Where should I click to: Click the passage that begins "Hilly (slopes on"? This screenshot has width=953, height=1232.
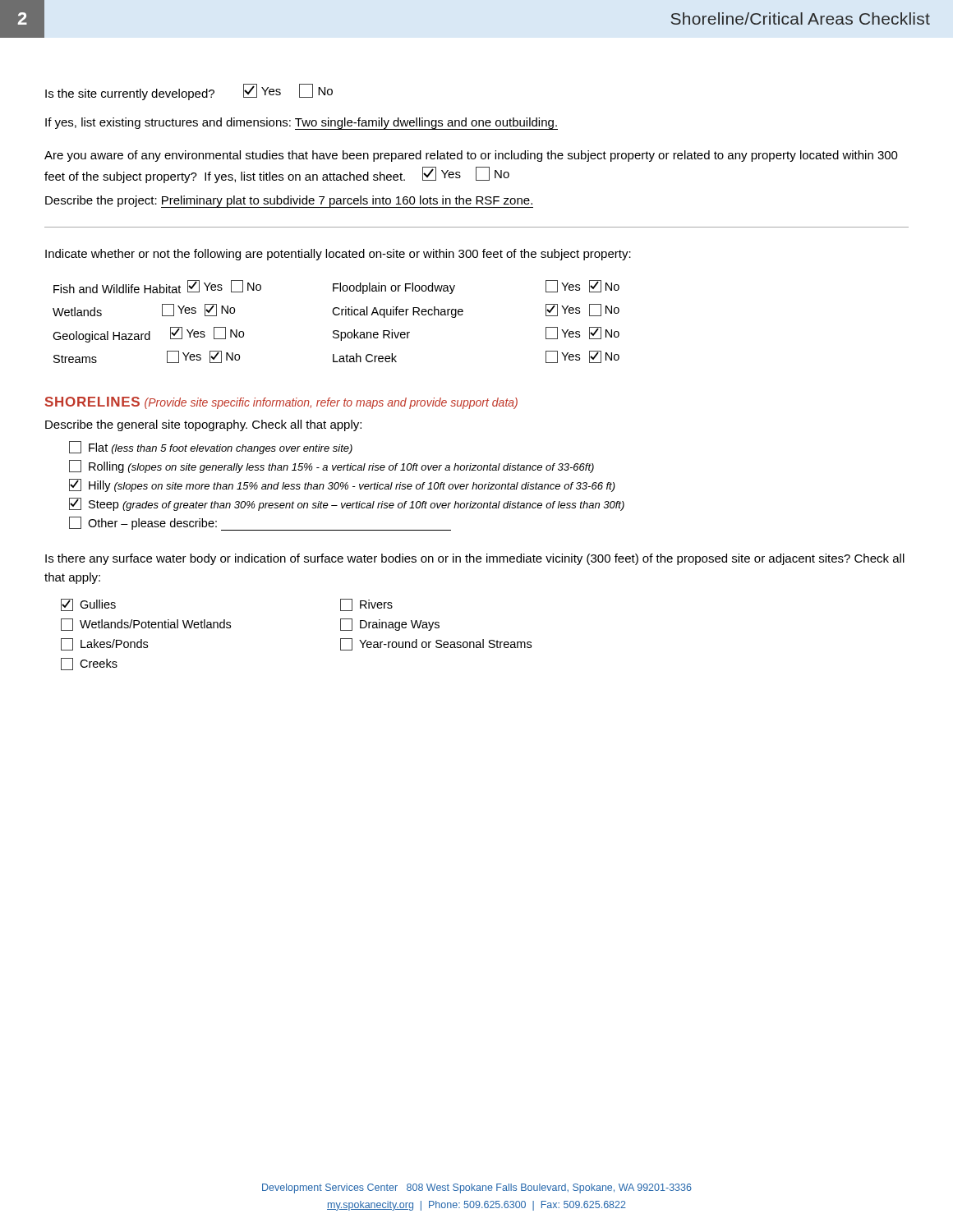click(342, 485)
